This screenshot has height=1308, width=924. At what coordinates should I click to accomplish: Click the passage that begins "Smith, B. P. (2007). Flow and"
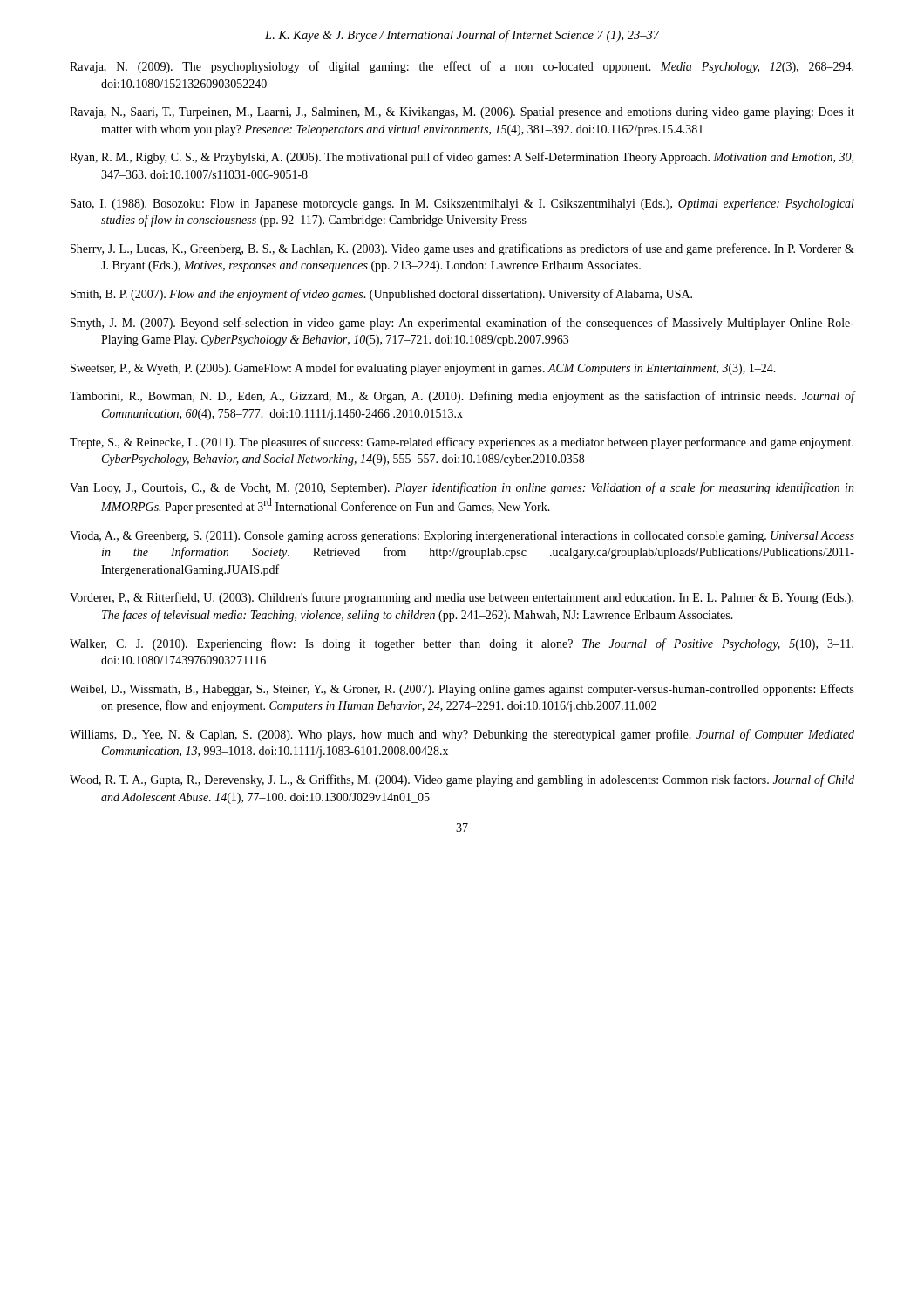click(381, 294)
